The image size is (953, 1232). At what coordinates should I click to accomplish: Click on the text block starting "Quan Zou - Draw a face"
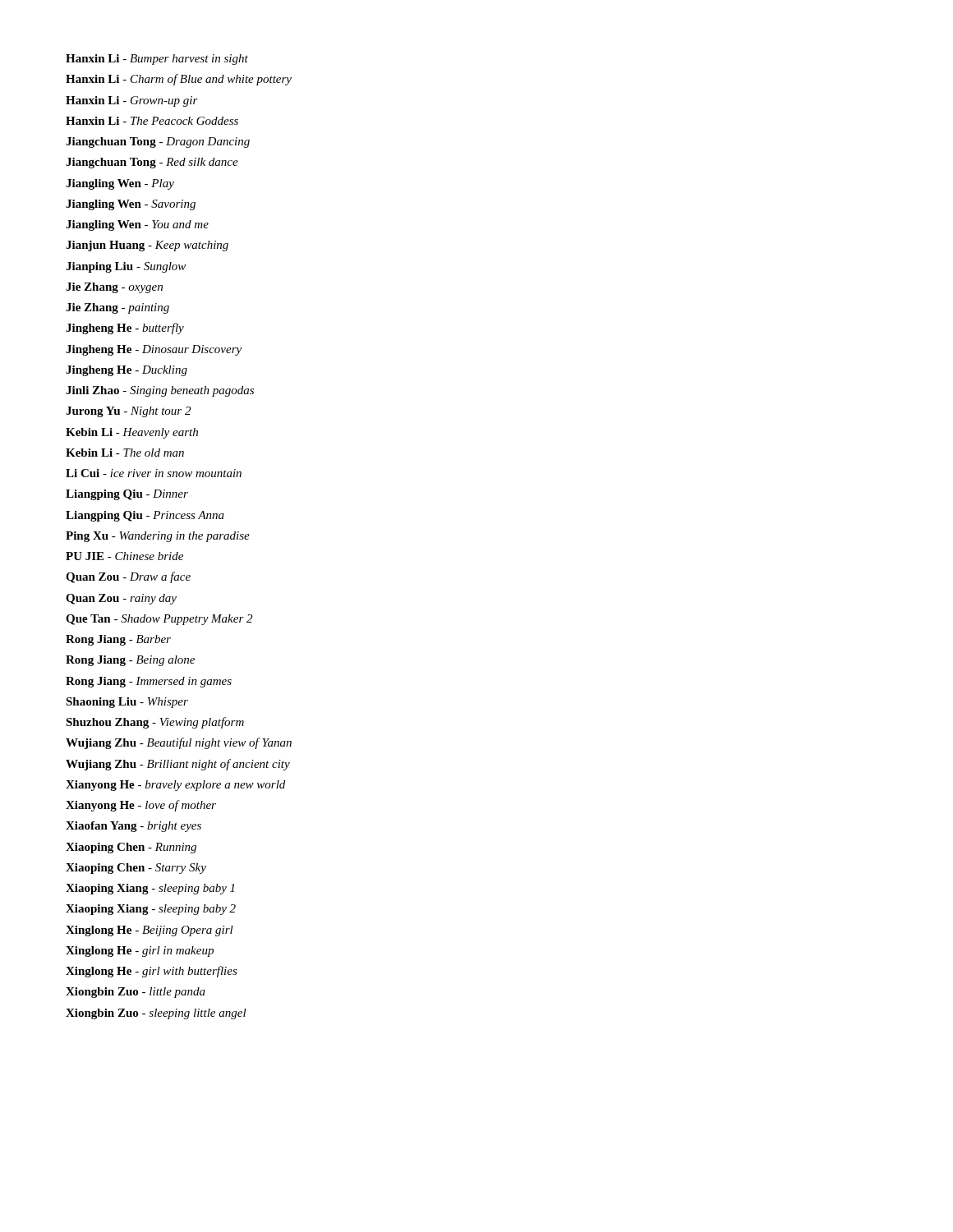click(128, 577)
